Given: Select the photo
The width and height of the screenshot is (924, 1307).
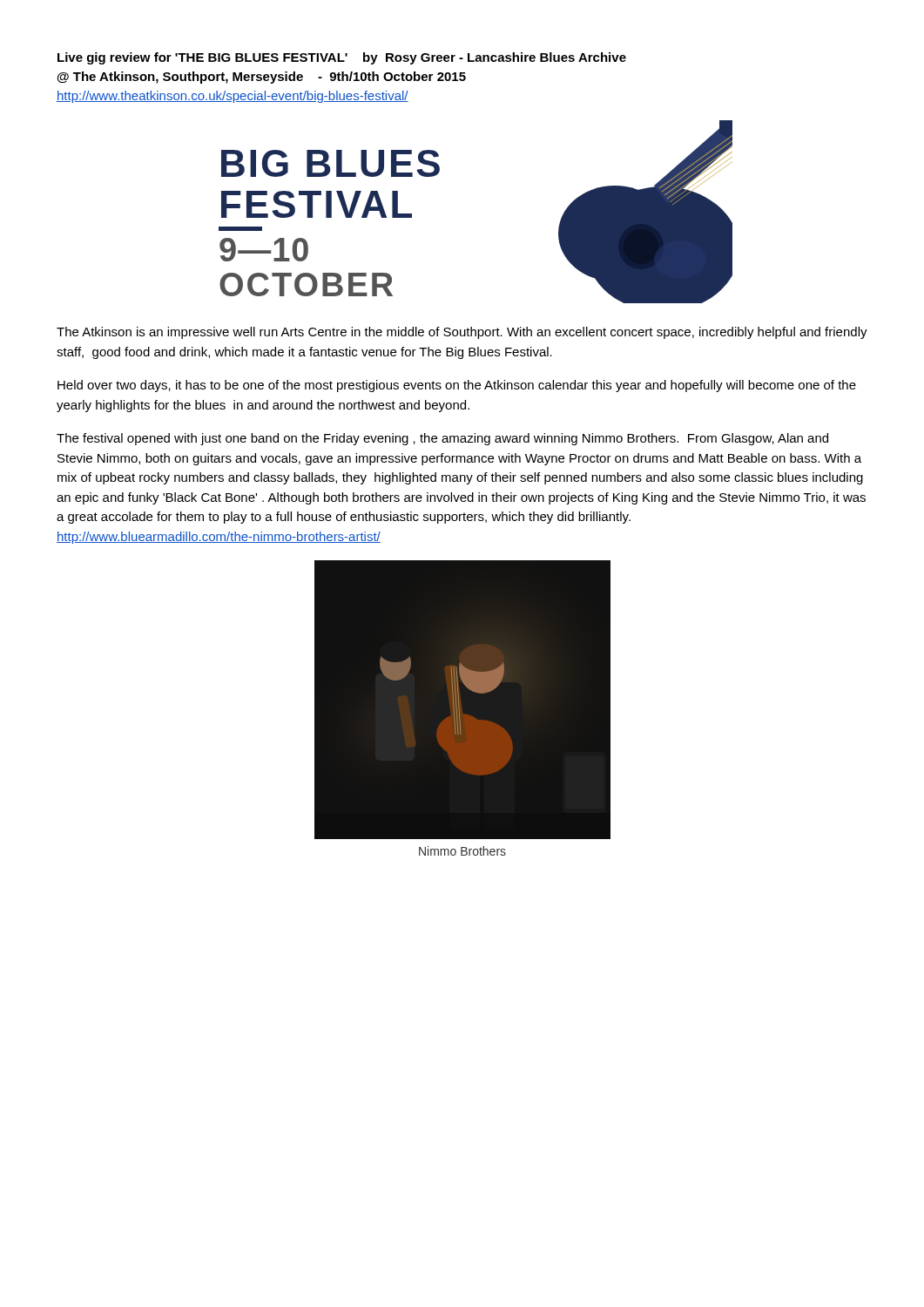Looking at the screenshot, I should point(462,709).
